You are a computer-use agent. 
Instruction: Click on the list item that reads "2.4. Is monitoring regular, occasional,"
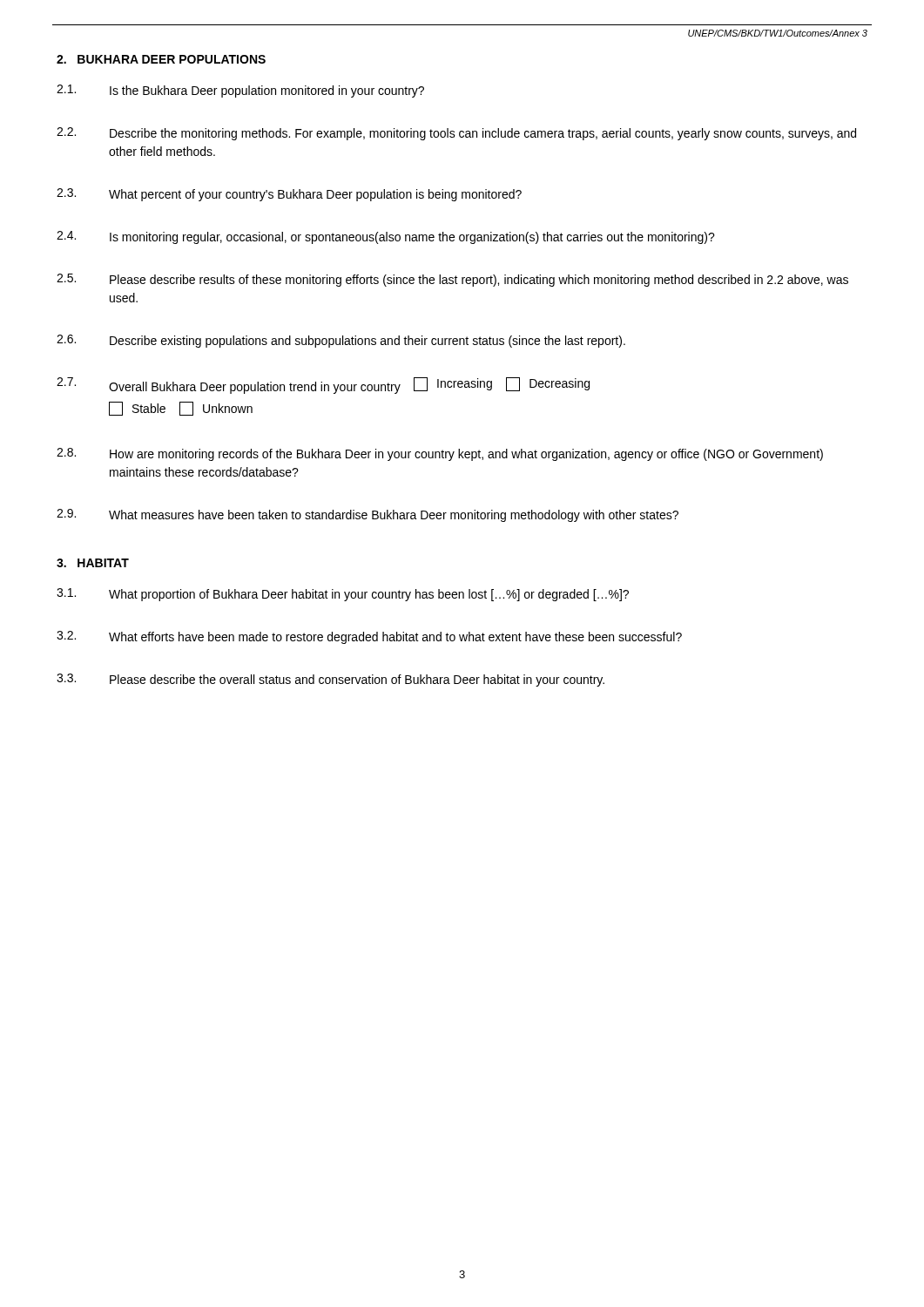[x=462, y=237]
